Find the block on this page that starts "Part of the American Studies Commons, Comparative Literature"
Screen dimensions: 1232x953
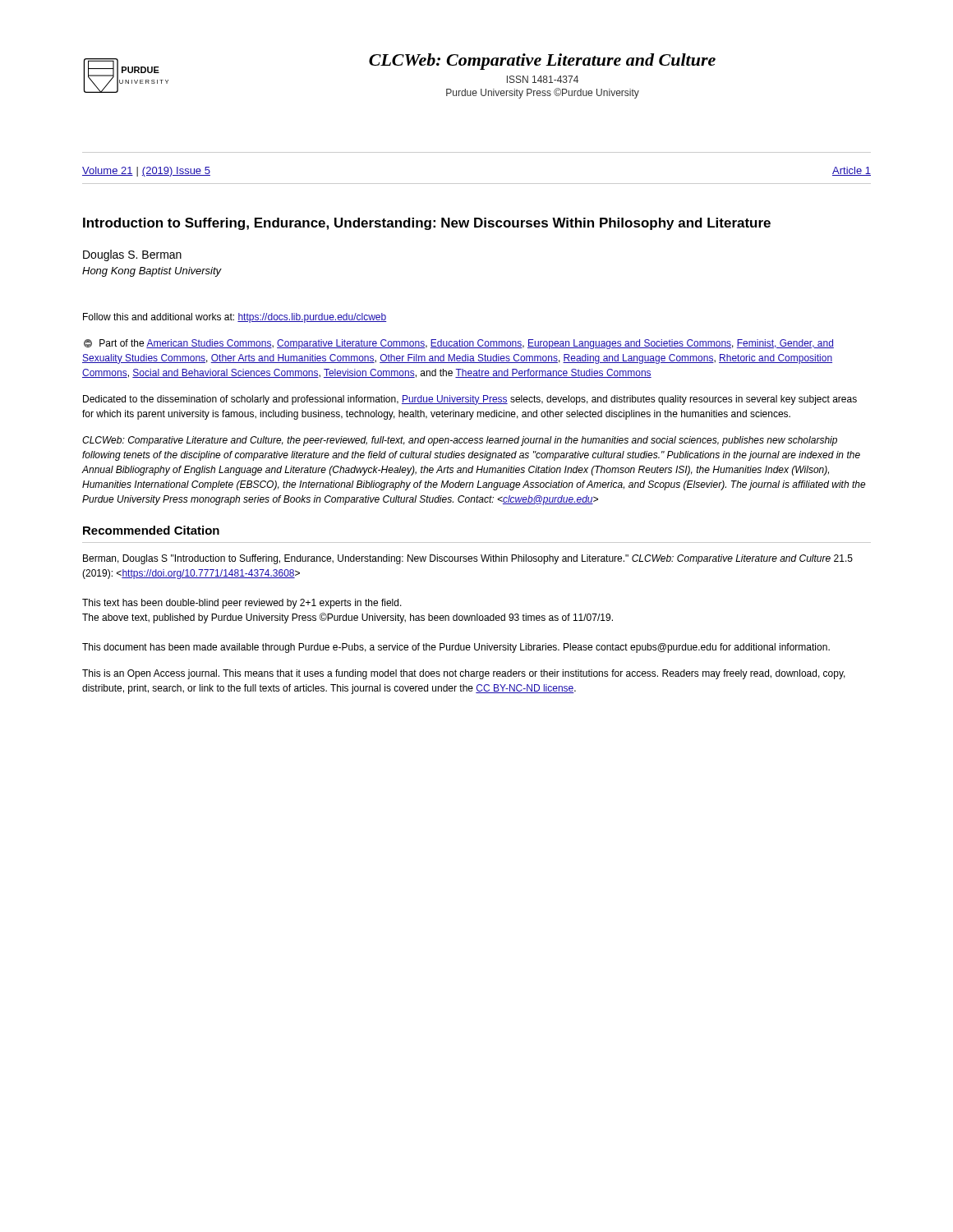click(x=458, y=358)
